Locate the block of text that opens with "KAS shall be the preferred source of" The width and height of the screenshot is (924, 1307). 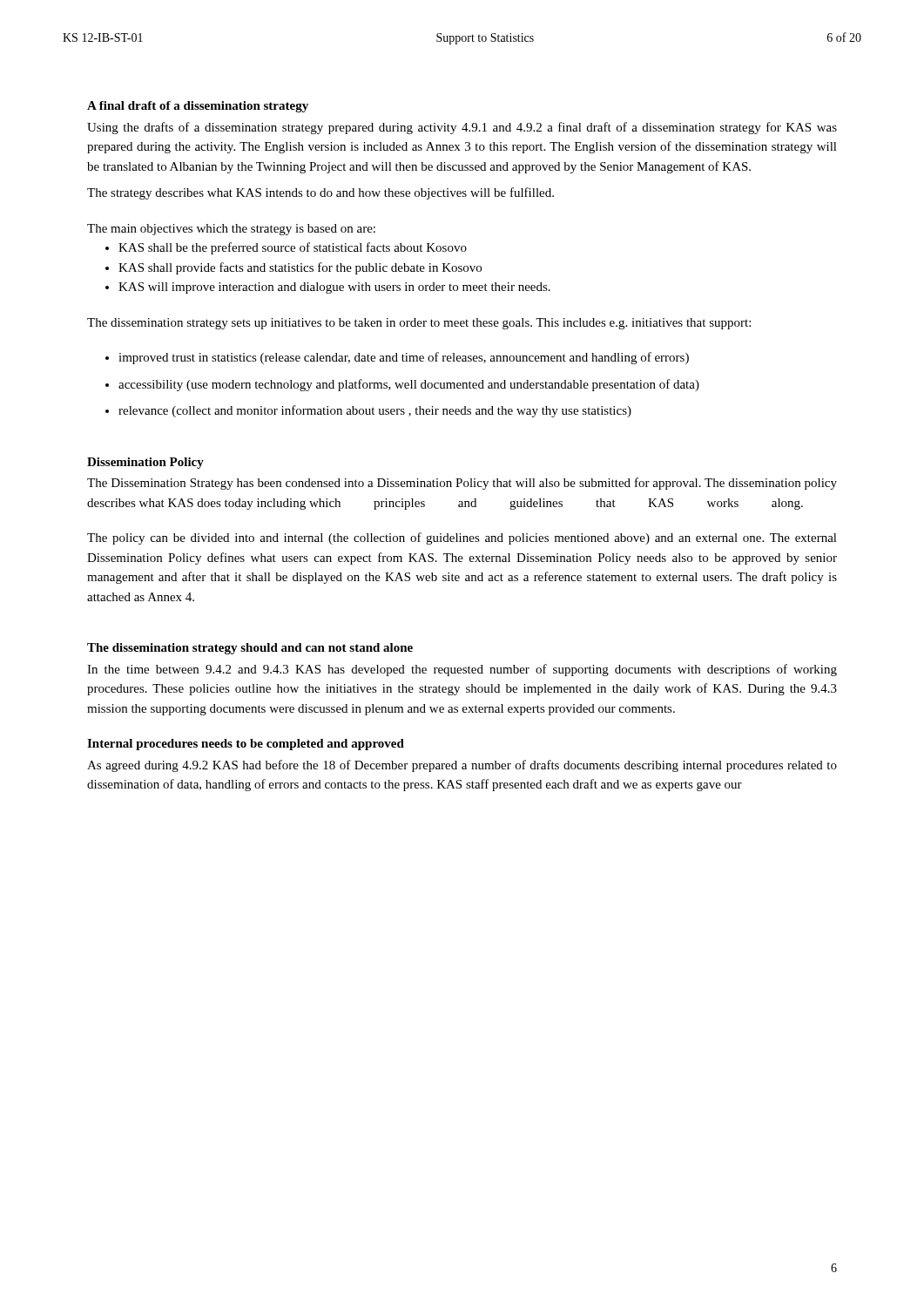tap(293, 248)
